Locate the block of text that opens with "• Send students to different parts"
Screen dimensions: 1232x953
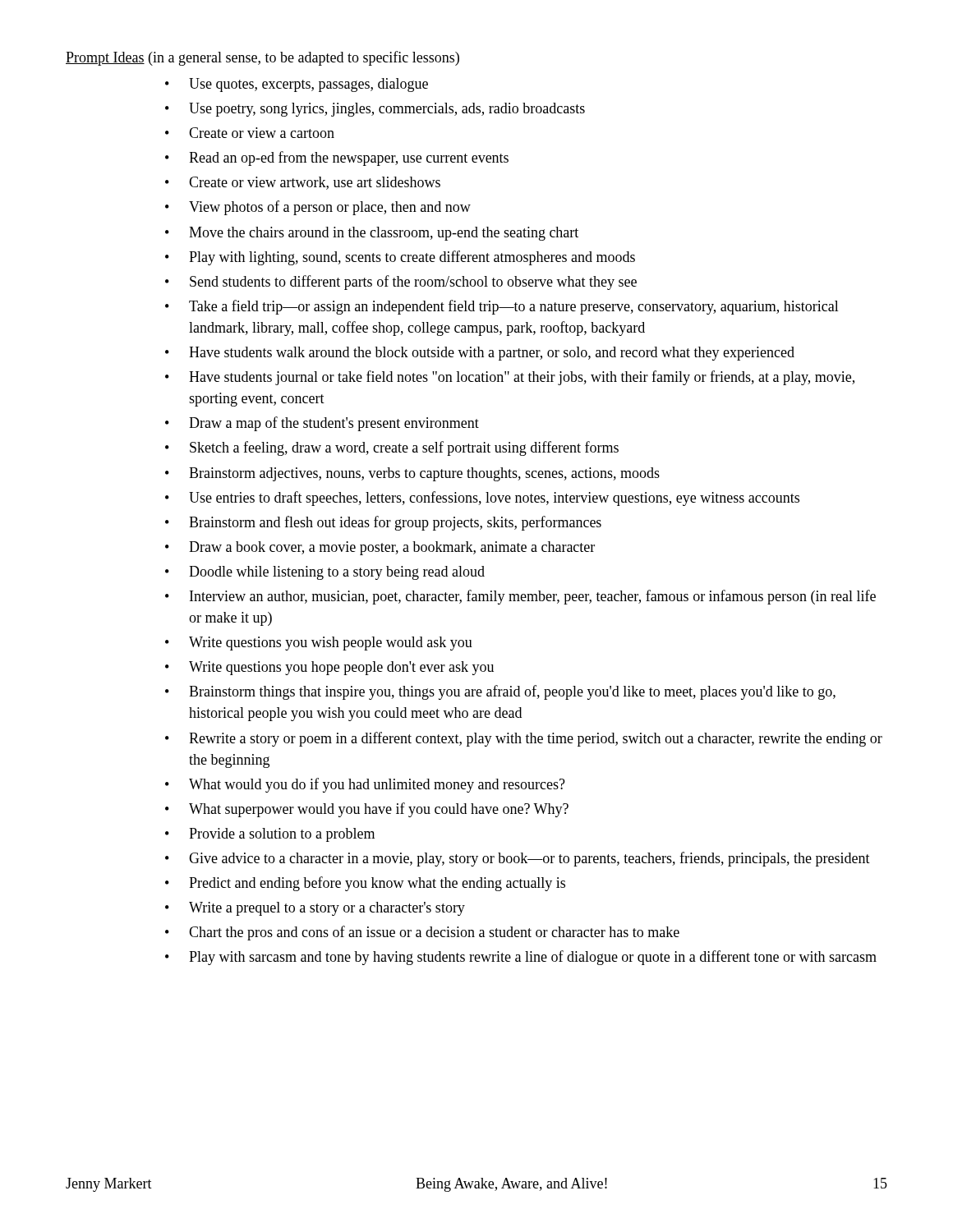(x=526, y=282)
